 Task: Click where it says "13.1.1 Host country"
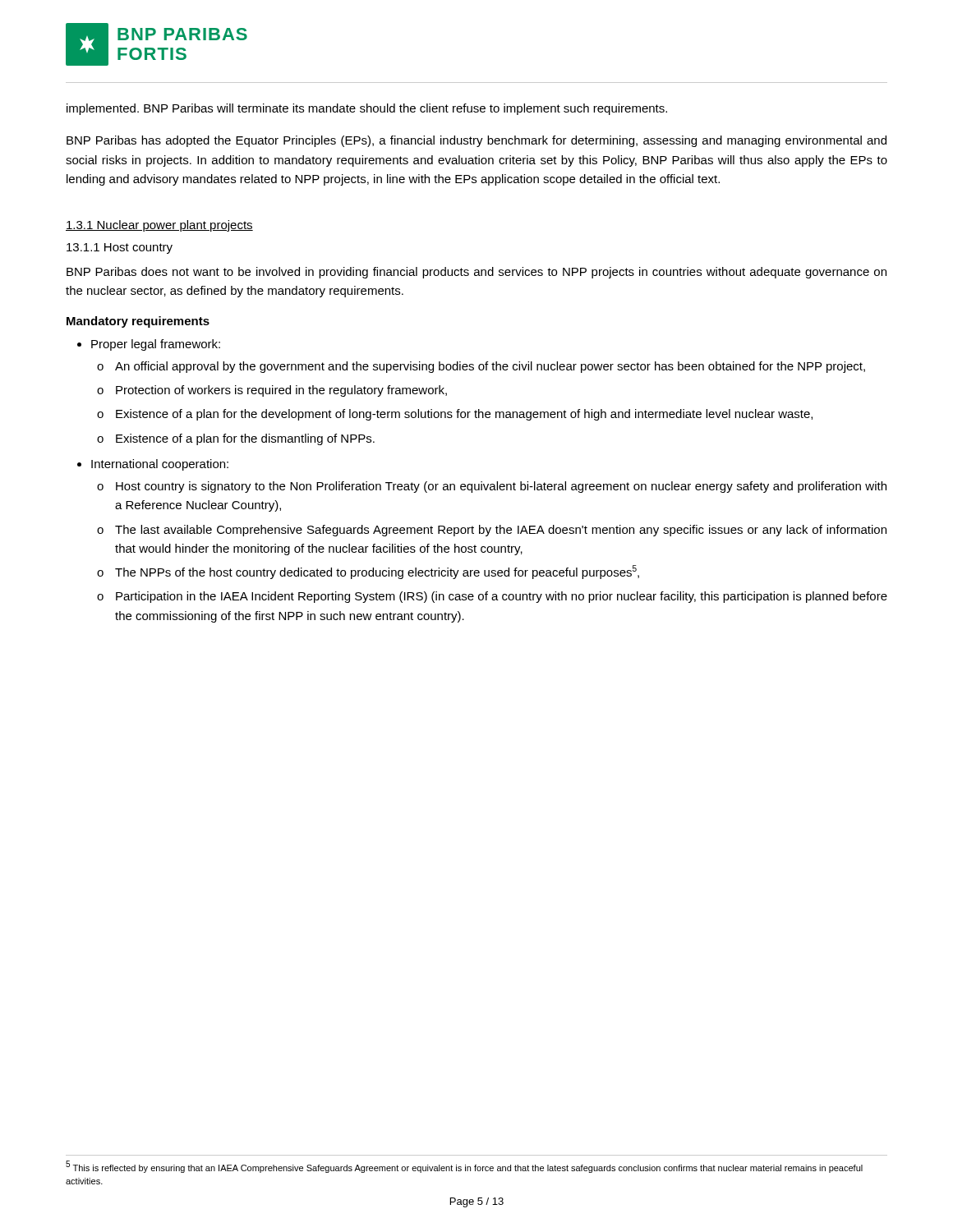119,247
